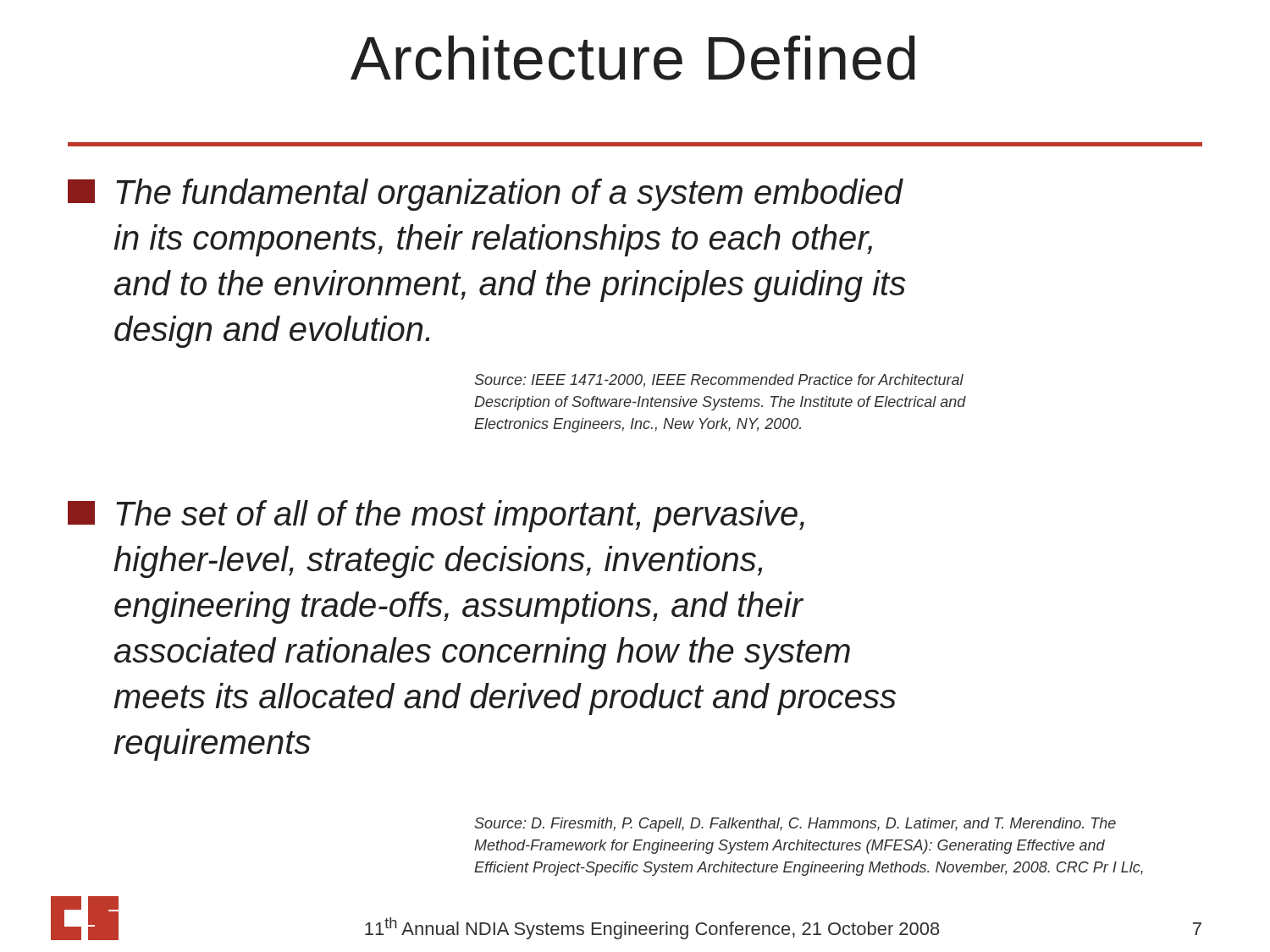Find "Architecture Defined" on this page
The height and width of the screenshot is (952, 1270).
point(635,58)
